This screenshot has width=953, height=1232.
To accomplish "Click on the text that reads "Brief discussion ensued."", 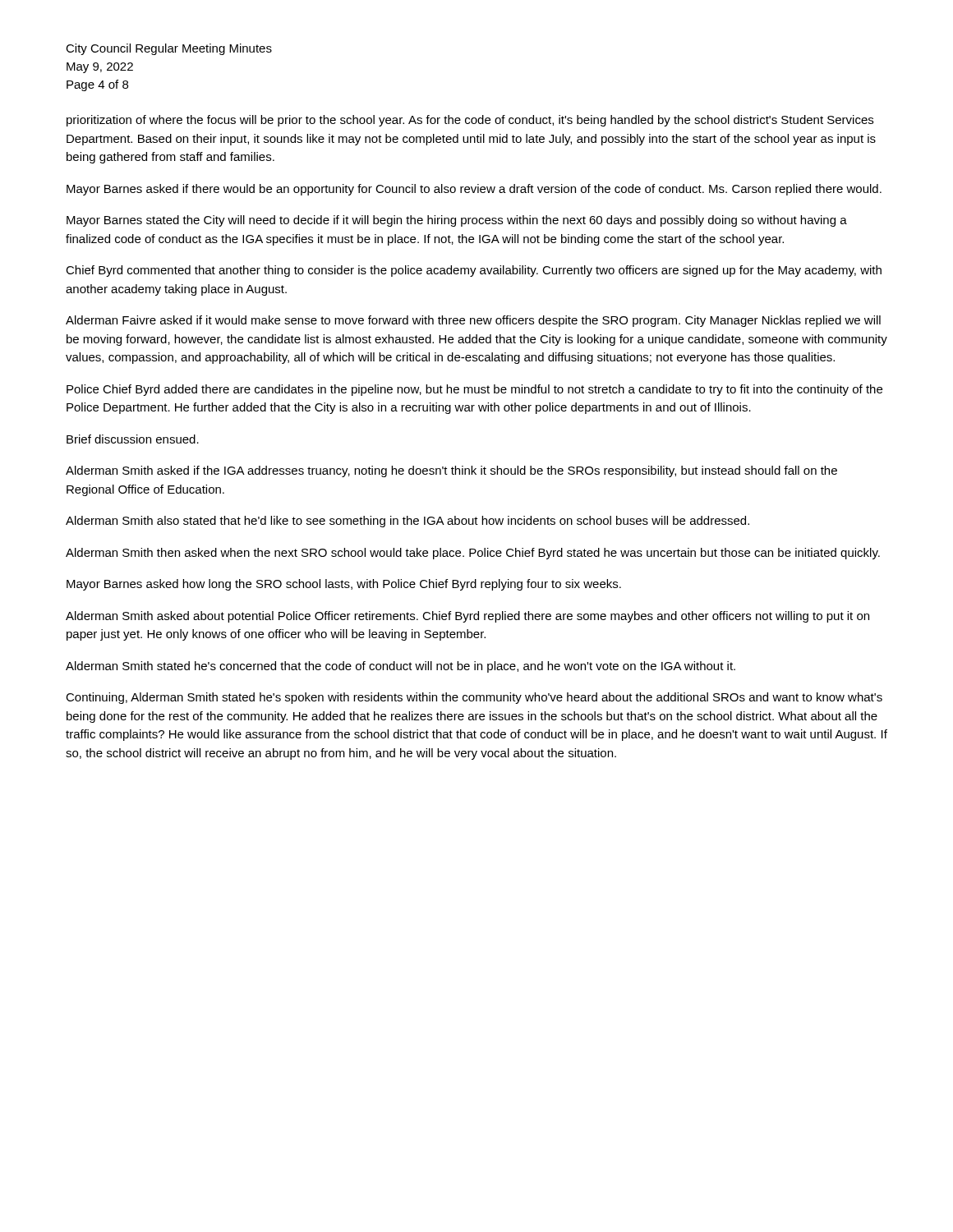I will (x=133, y=439).
